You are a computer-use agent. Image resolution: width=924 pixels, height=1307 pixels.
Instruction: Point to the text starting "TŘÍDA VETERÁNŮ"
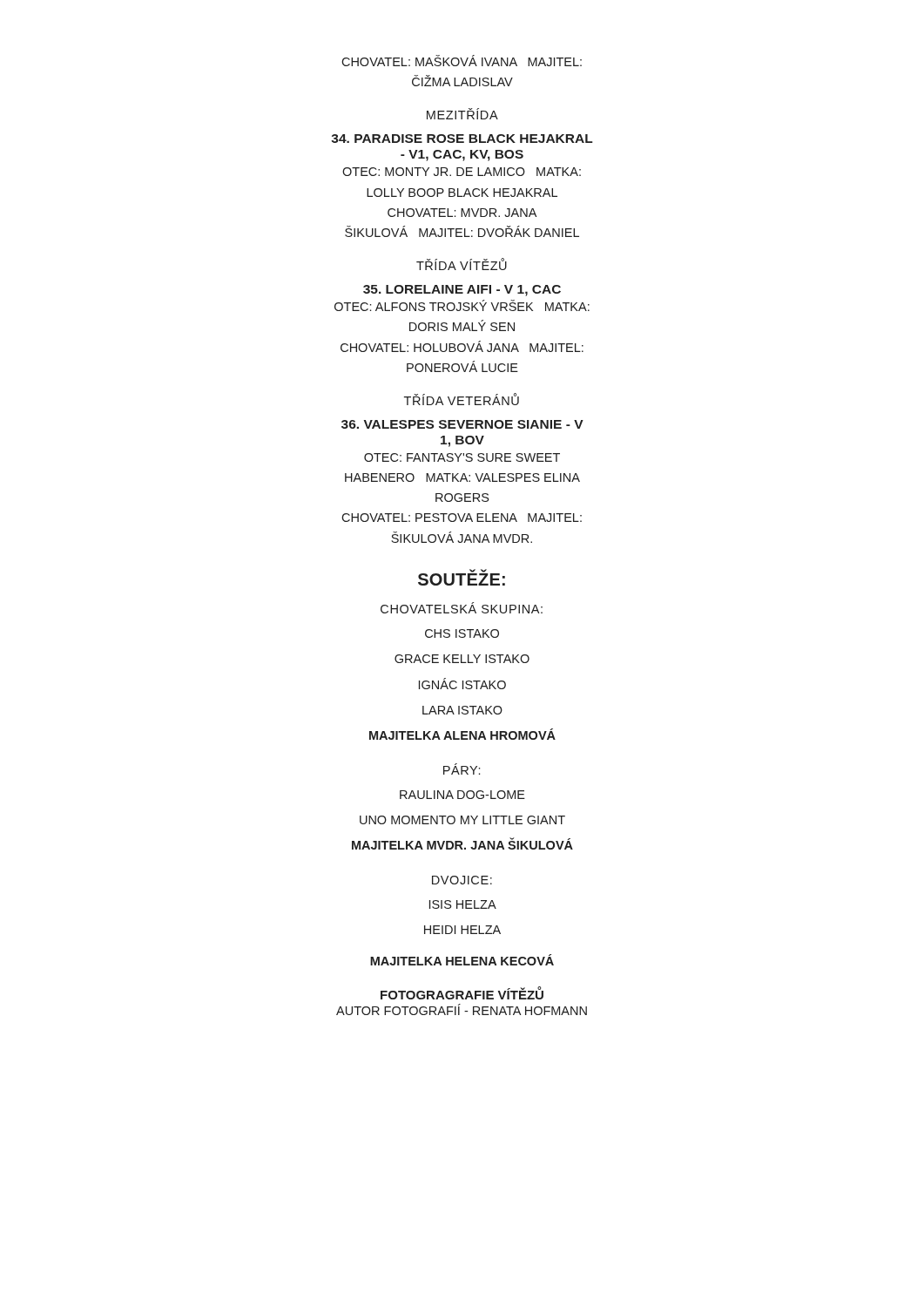(462, 401)
